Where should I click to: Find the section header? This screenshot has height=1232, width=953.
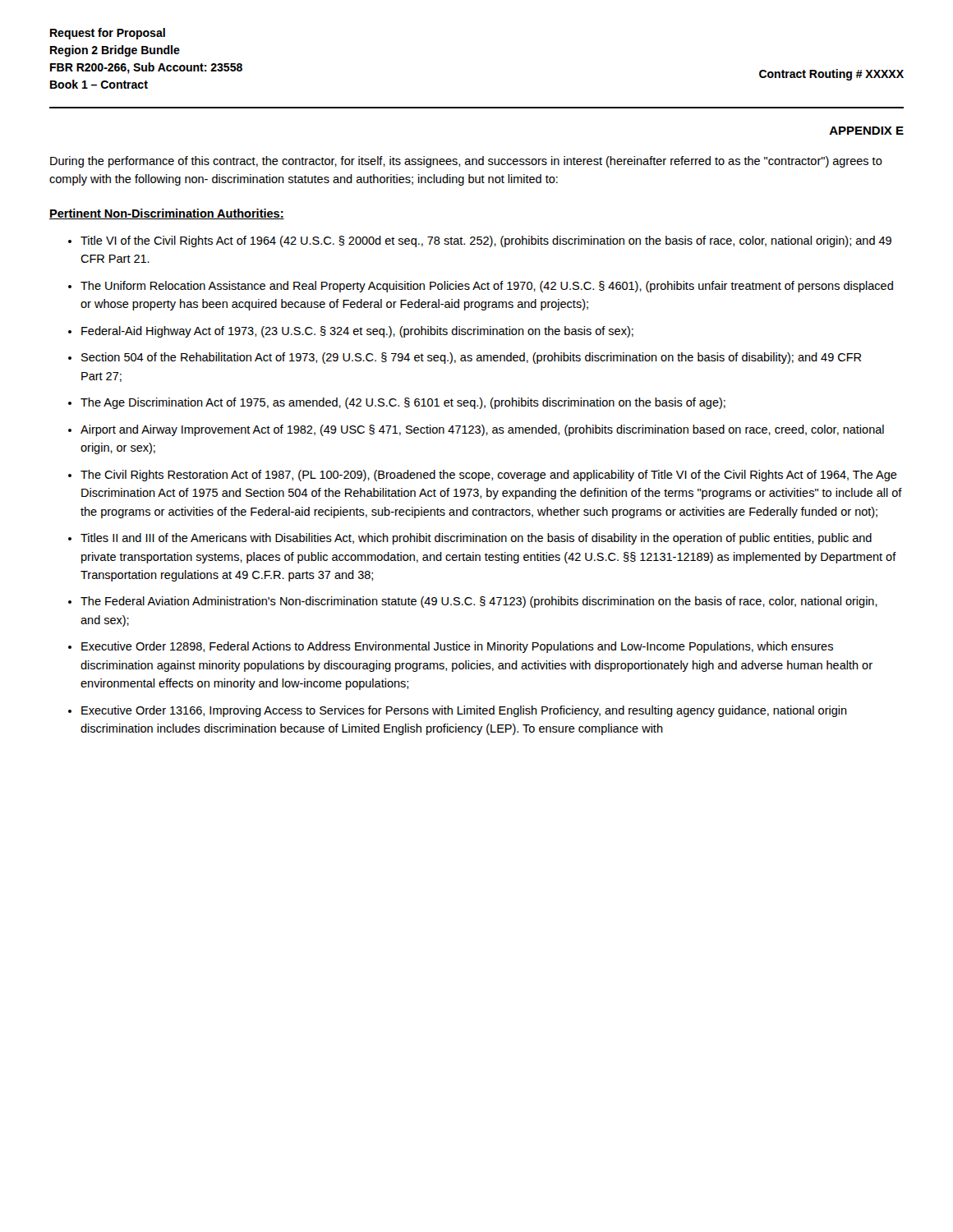[167, 214]
